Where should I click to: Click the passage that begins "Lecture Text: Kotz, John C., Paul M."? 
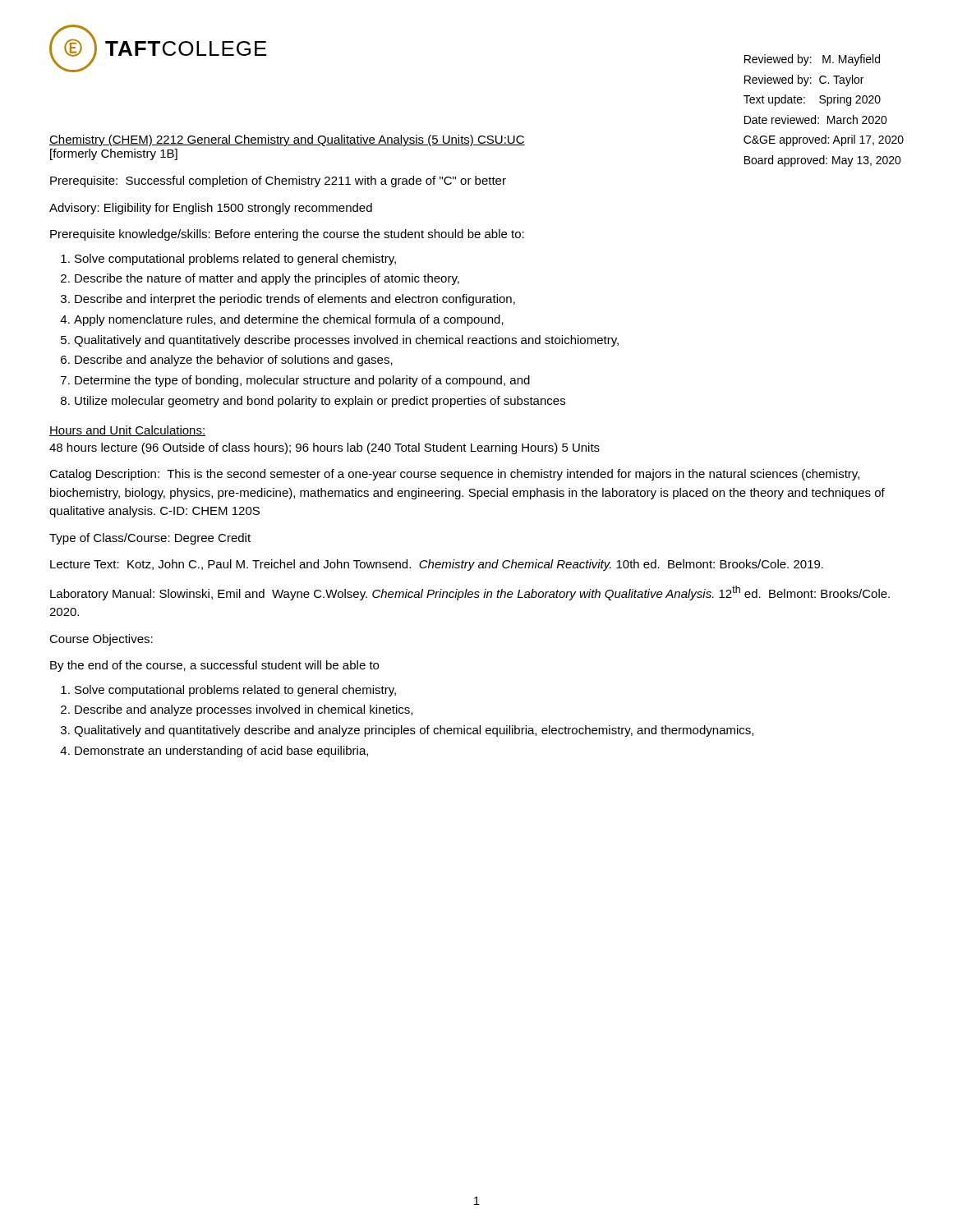[437, 564]
